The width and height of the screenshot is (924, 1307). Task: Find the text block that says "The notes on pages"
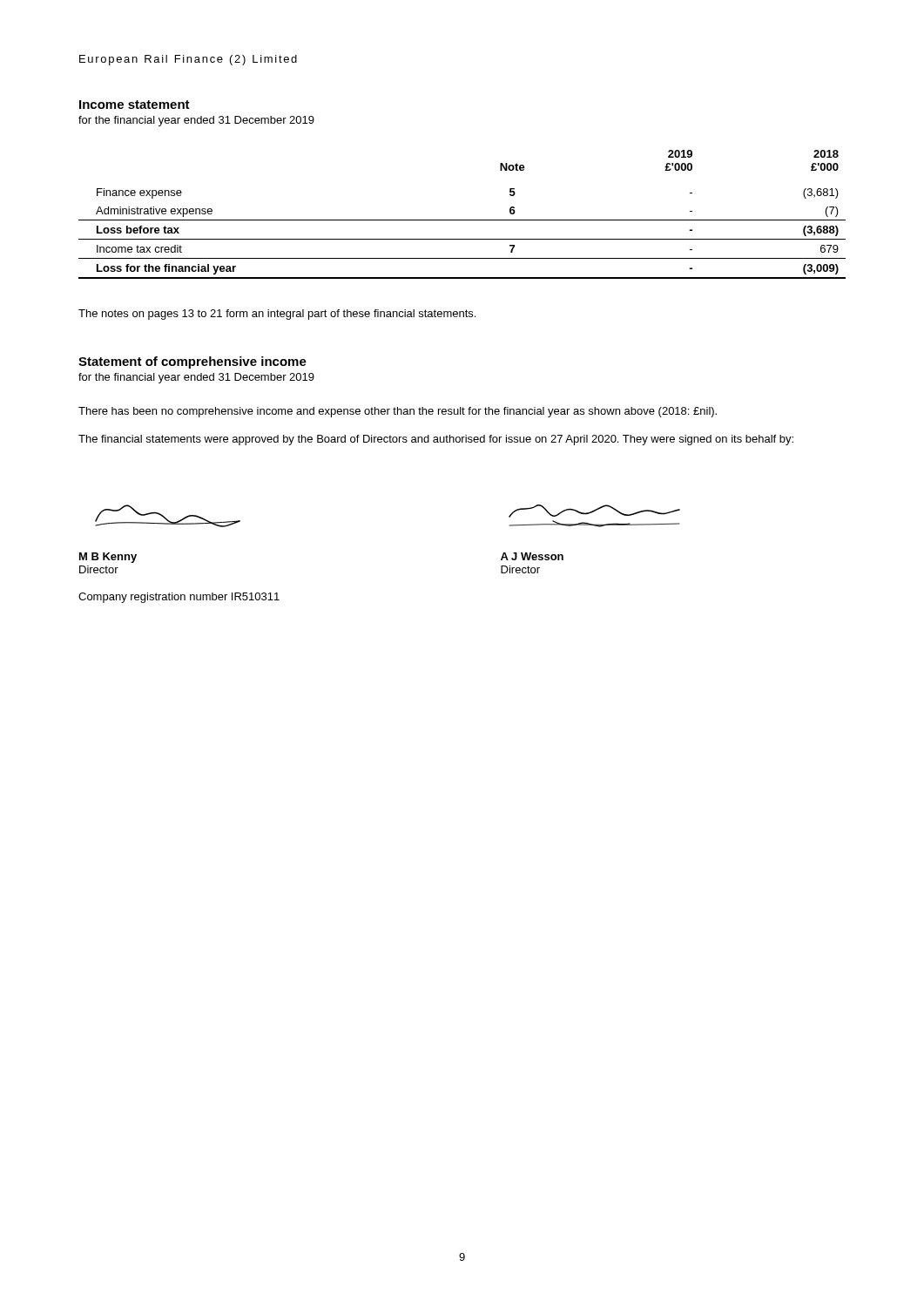(x=278, y=313)
